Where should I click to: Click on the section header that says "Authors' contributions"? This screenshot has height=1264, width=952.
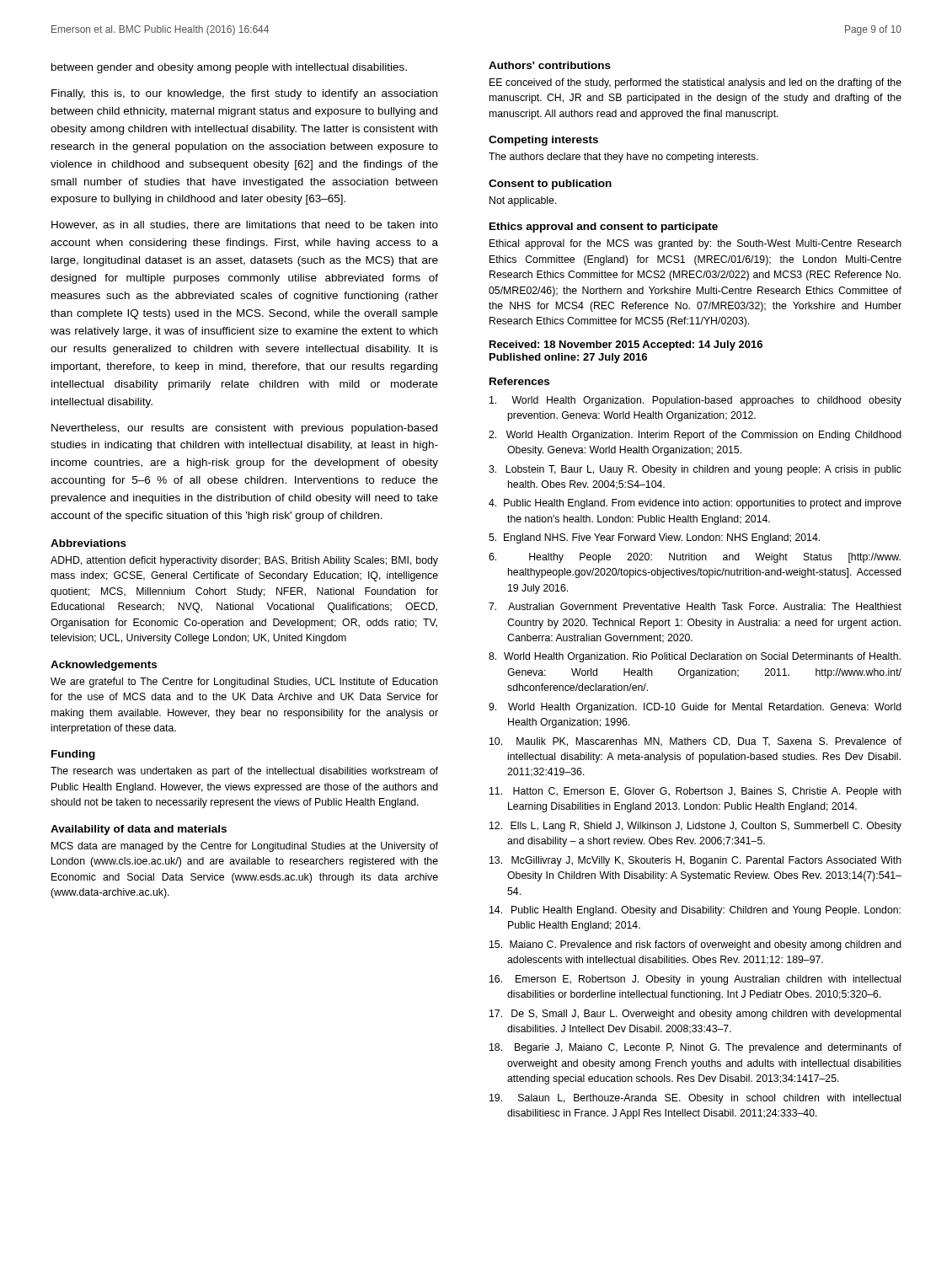(550, 65)
